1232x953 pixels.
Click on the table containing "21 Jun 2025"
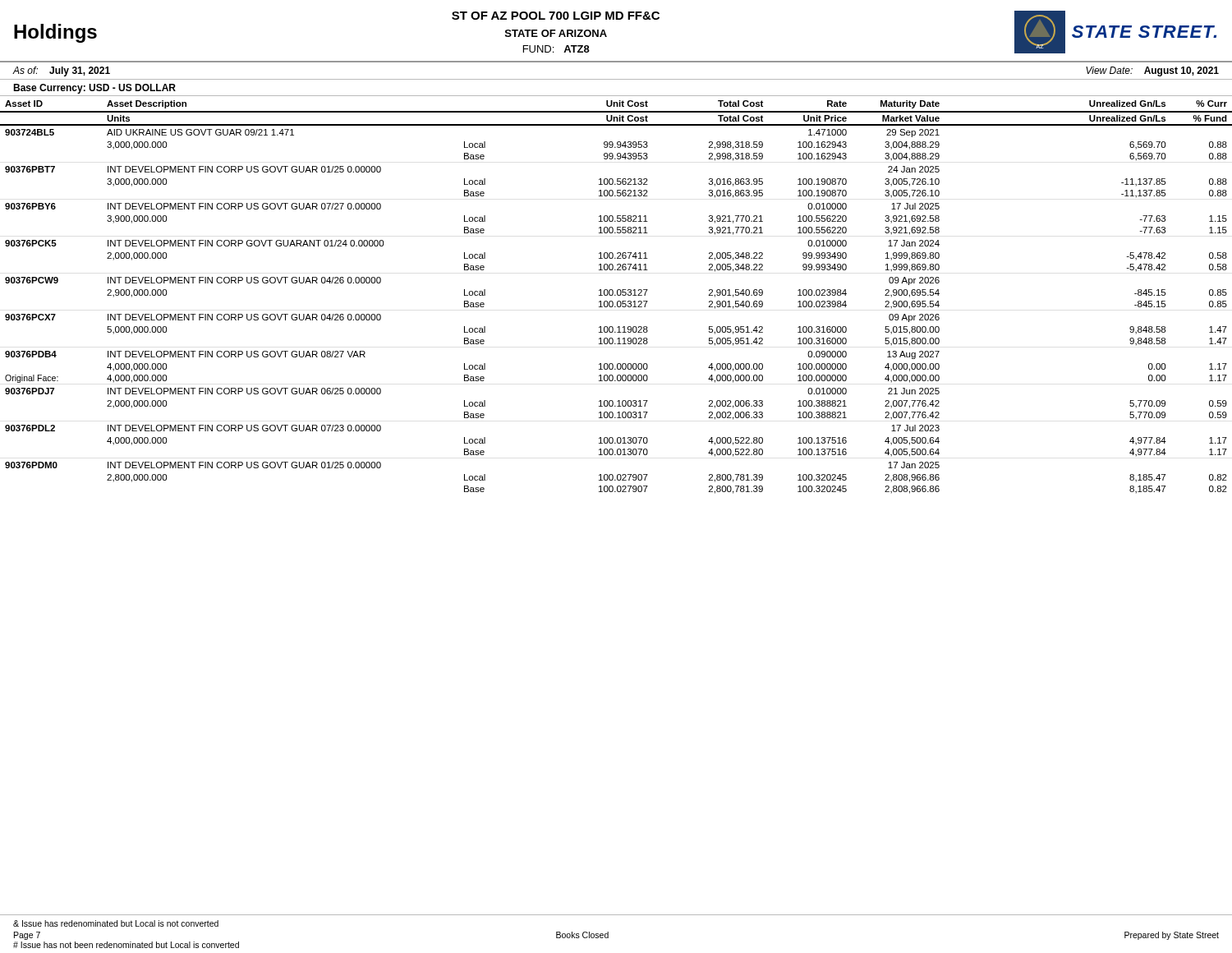(x=616, y=295)
